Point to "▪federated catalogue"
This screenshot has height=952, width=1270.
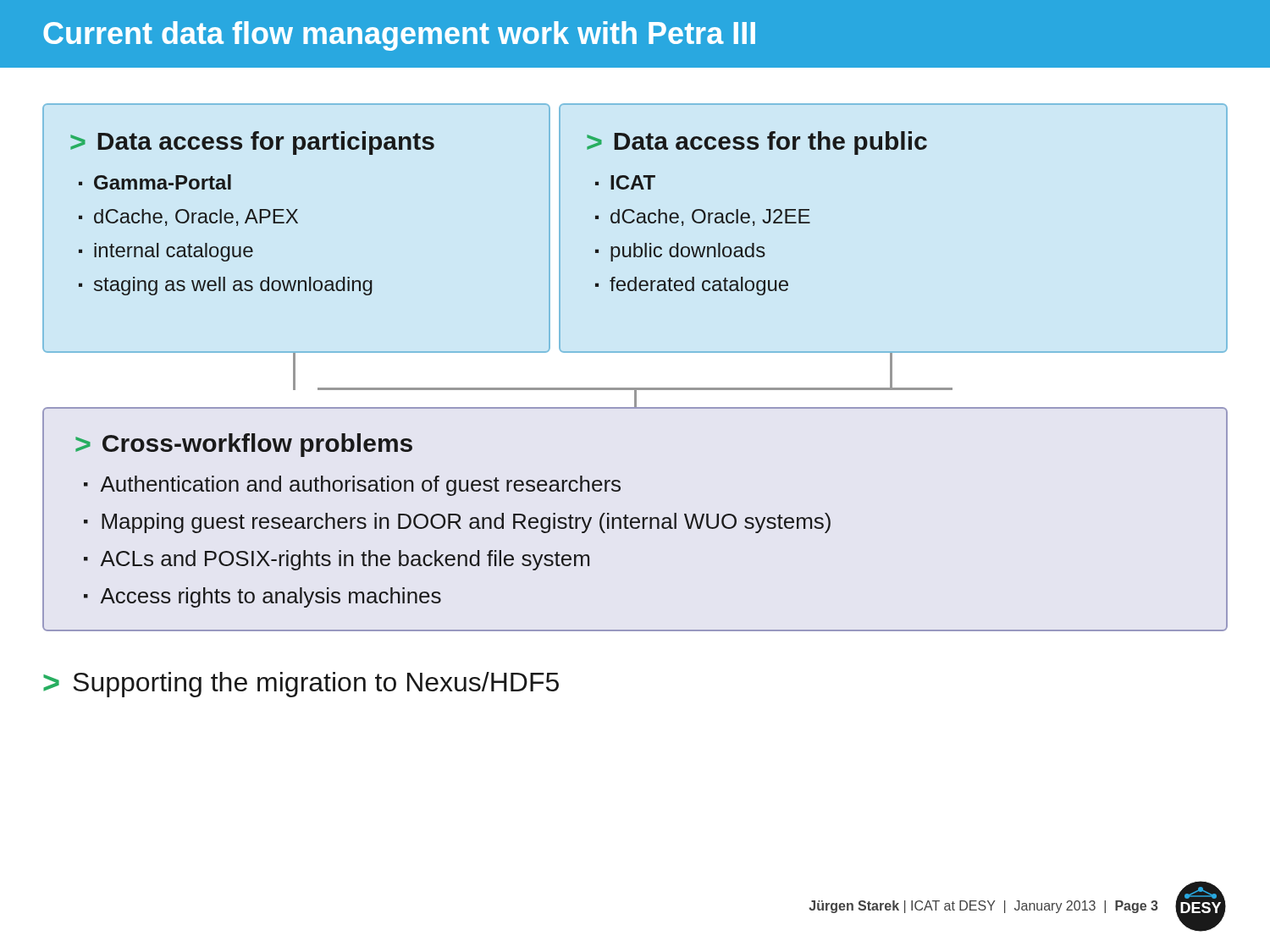(692, 284)
